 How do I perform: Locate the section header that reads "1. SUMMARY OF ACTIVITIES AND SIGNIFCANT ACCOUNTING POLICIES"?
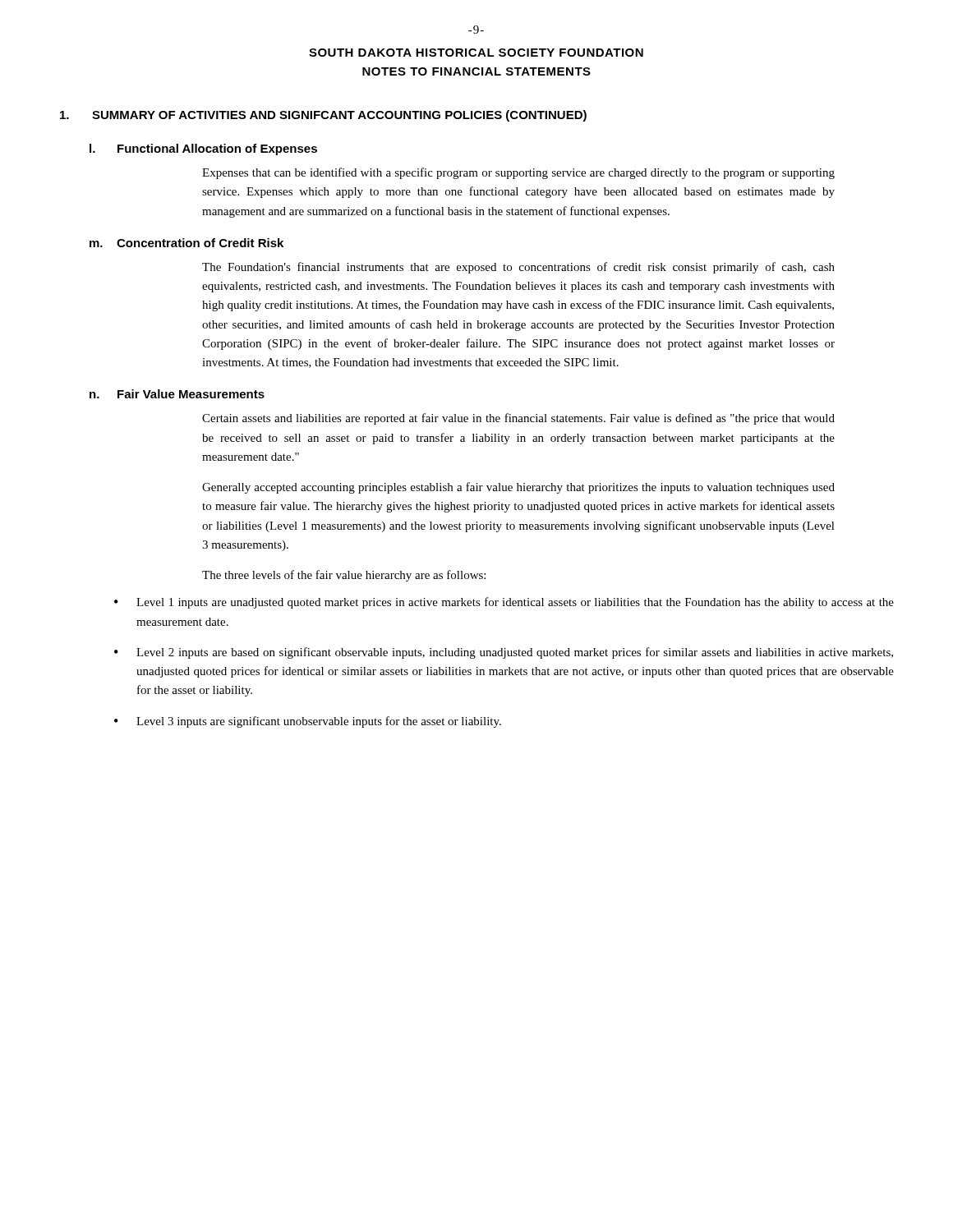(323, 115)
